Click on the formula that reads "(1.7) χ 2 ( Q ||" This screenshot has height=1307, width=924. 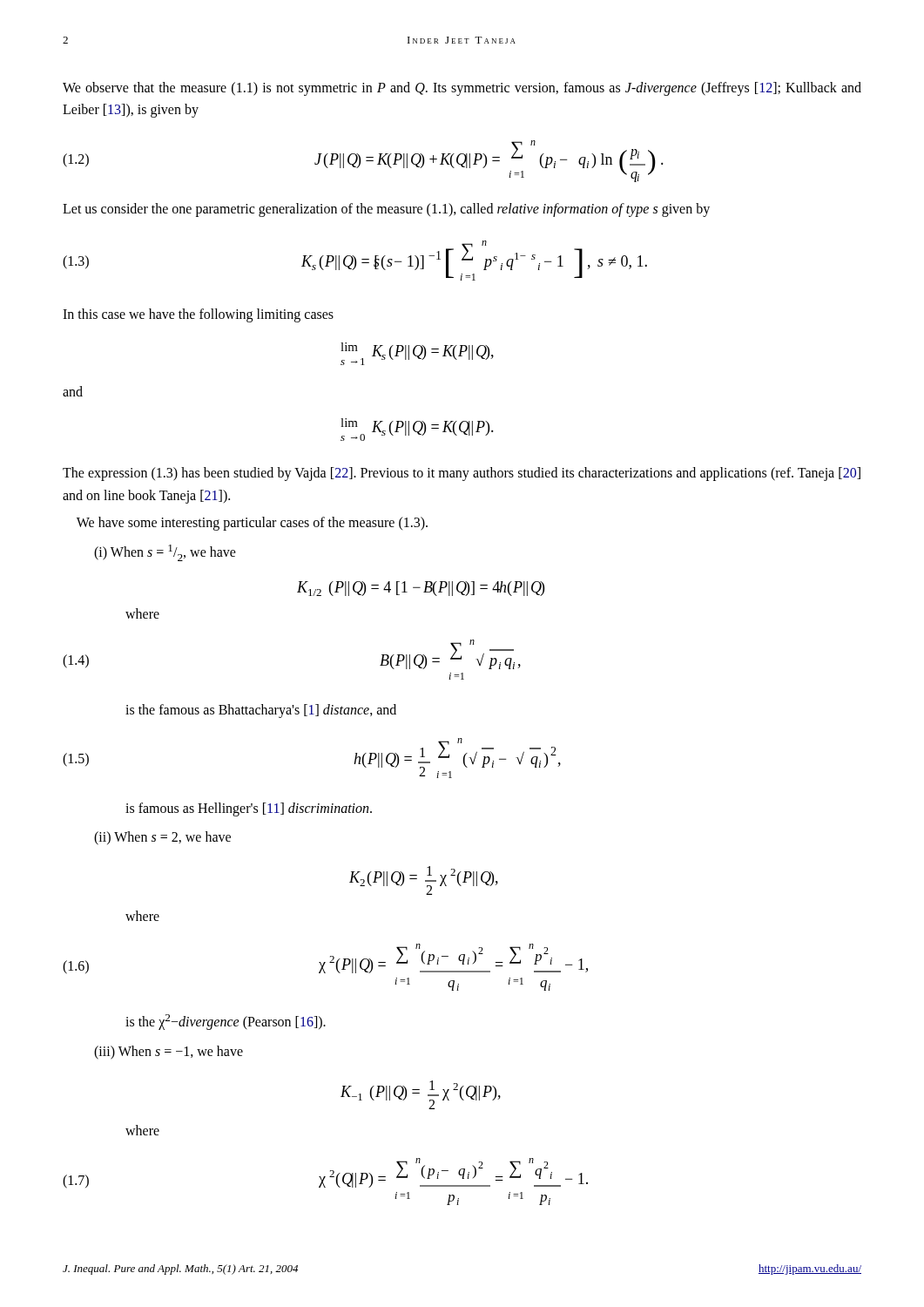[x=462, y=1181]
